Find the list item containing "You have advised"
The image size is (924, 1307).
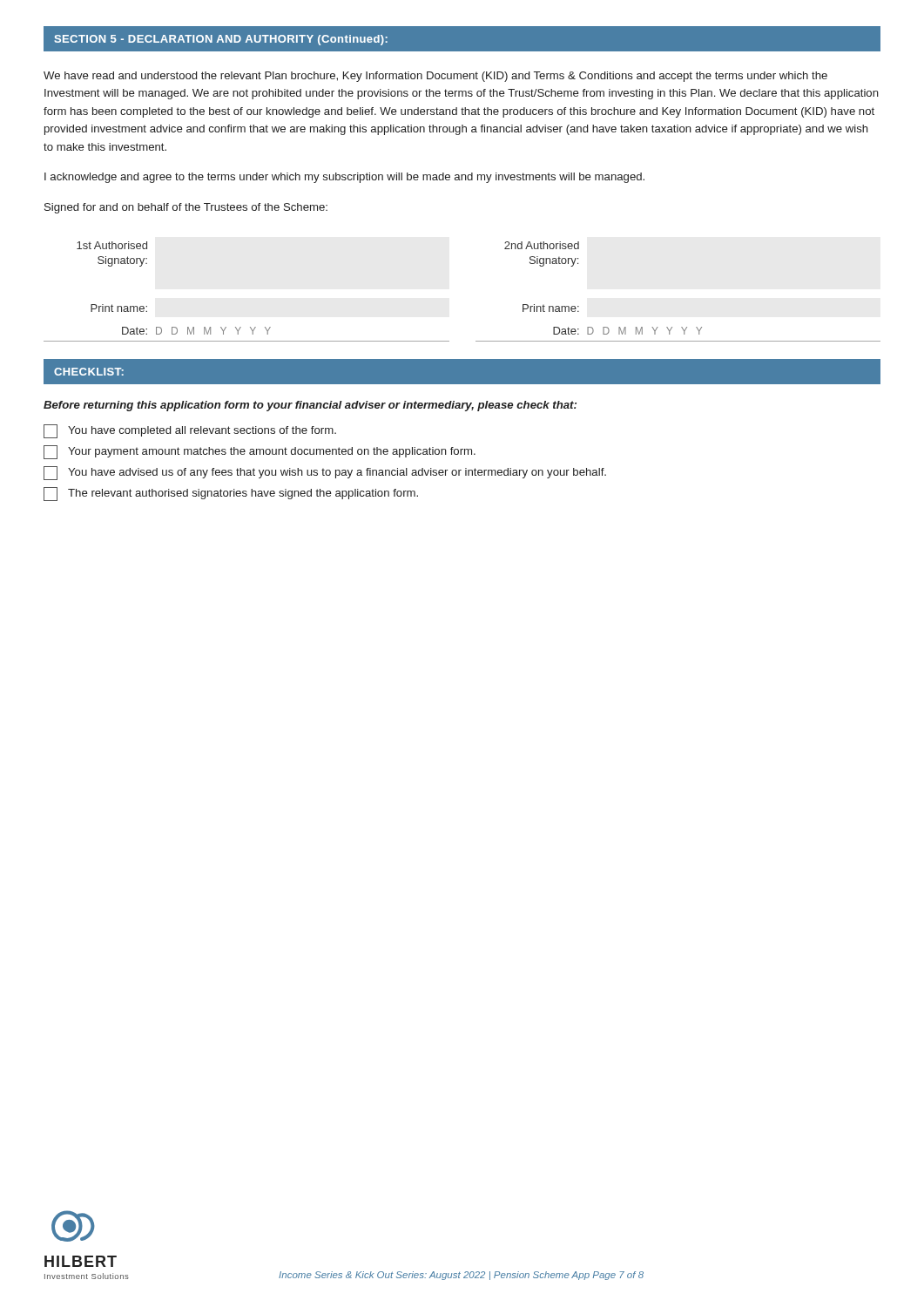pos(325,473)
